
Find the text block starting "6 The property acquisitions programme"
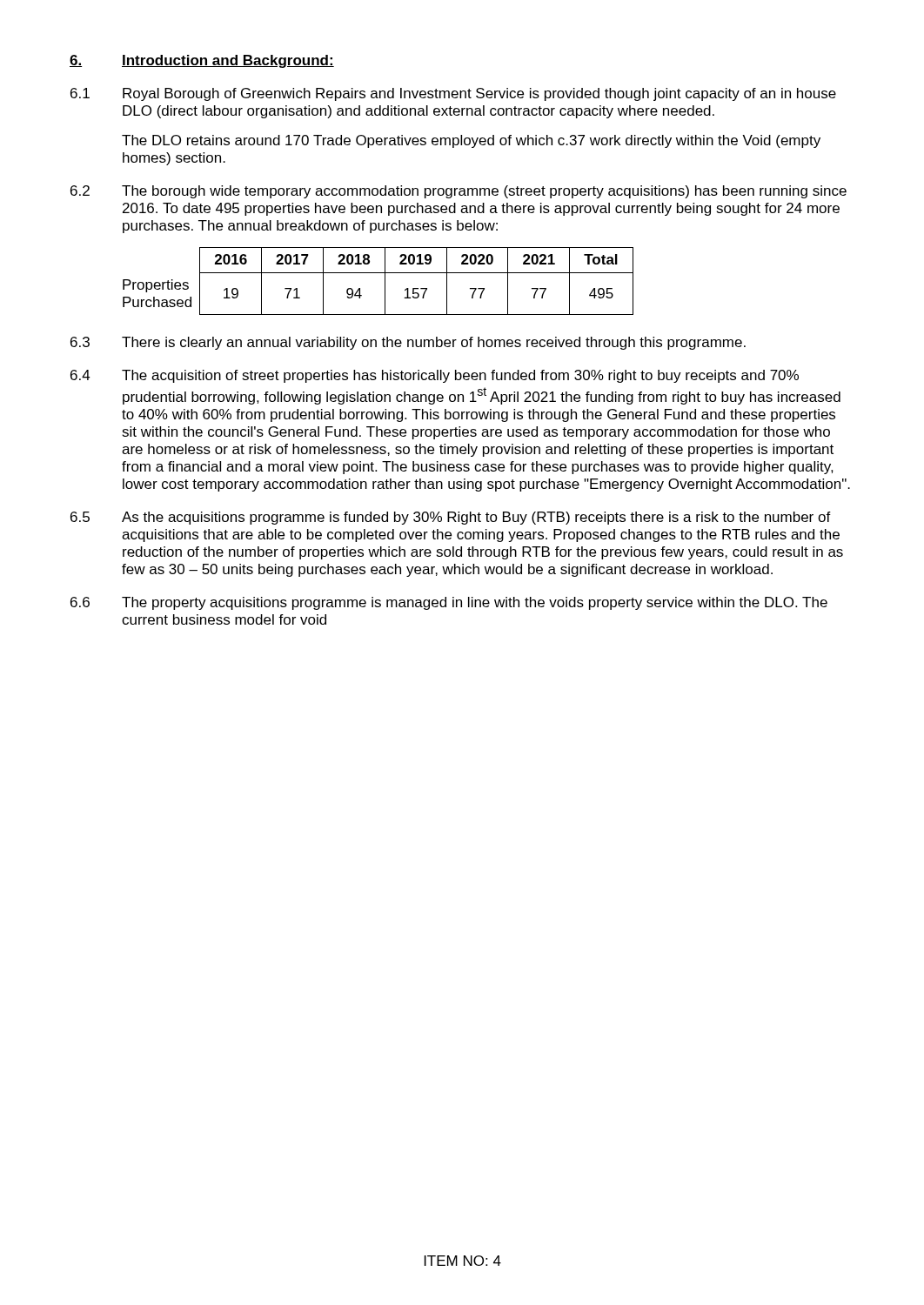pyautogui.click(x=462, y=611)
